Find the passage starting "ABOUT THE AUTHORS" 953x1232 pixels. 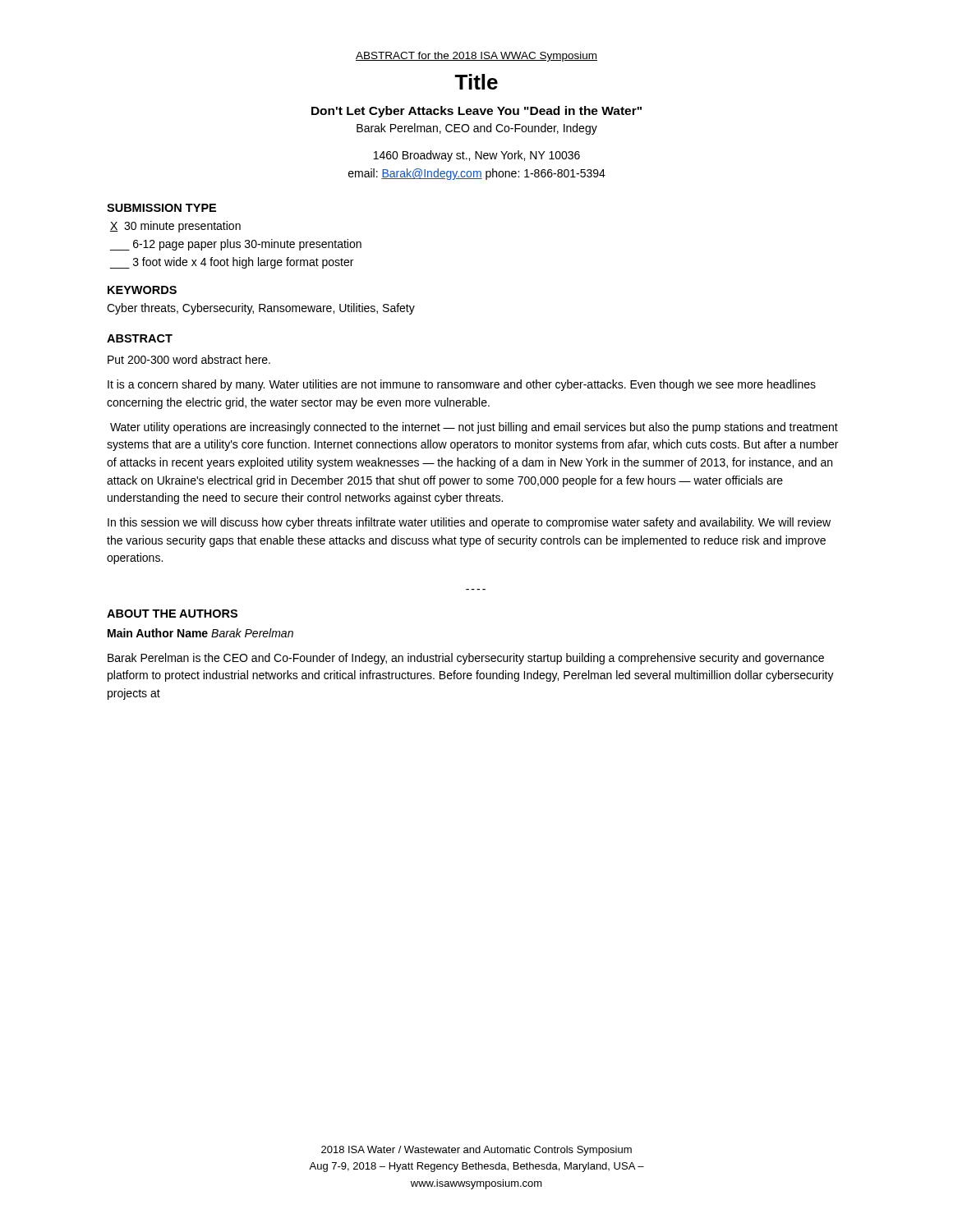click(x=172, y=614)
